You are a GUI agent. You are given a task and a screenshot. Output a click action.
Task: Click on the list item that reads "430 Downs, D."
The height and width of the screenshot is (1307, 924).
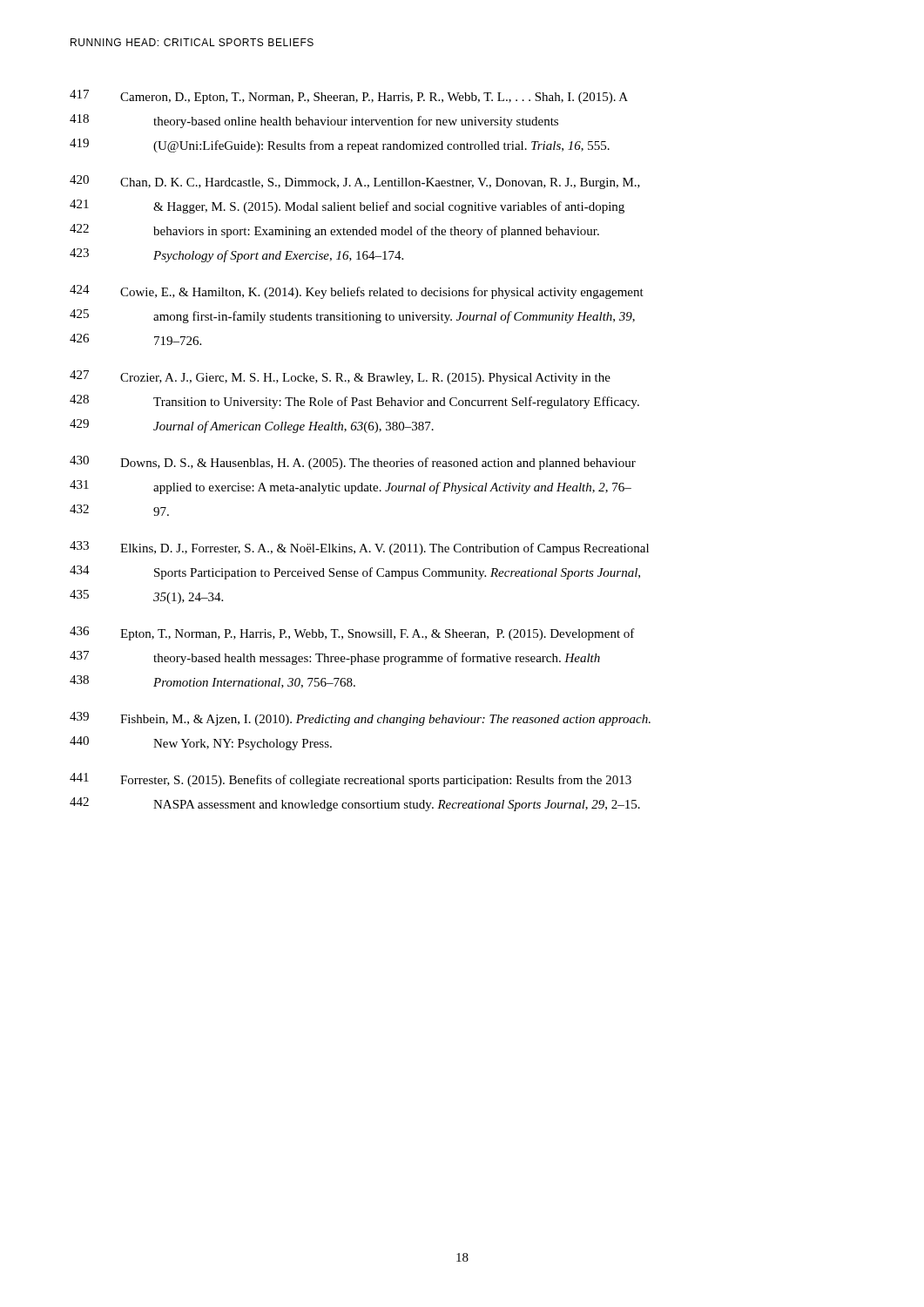click(462, 463)
